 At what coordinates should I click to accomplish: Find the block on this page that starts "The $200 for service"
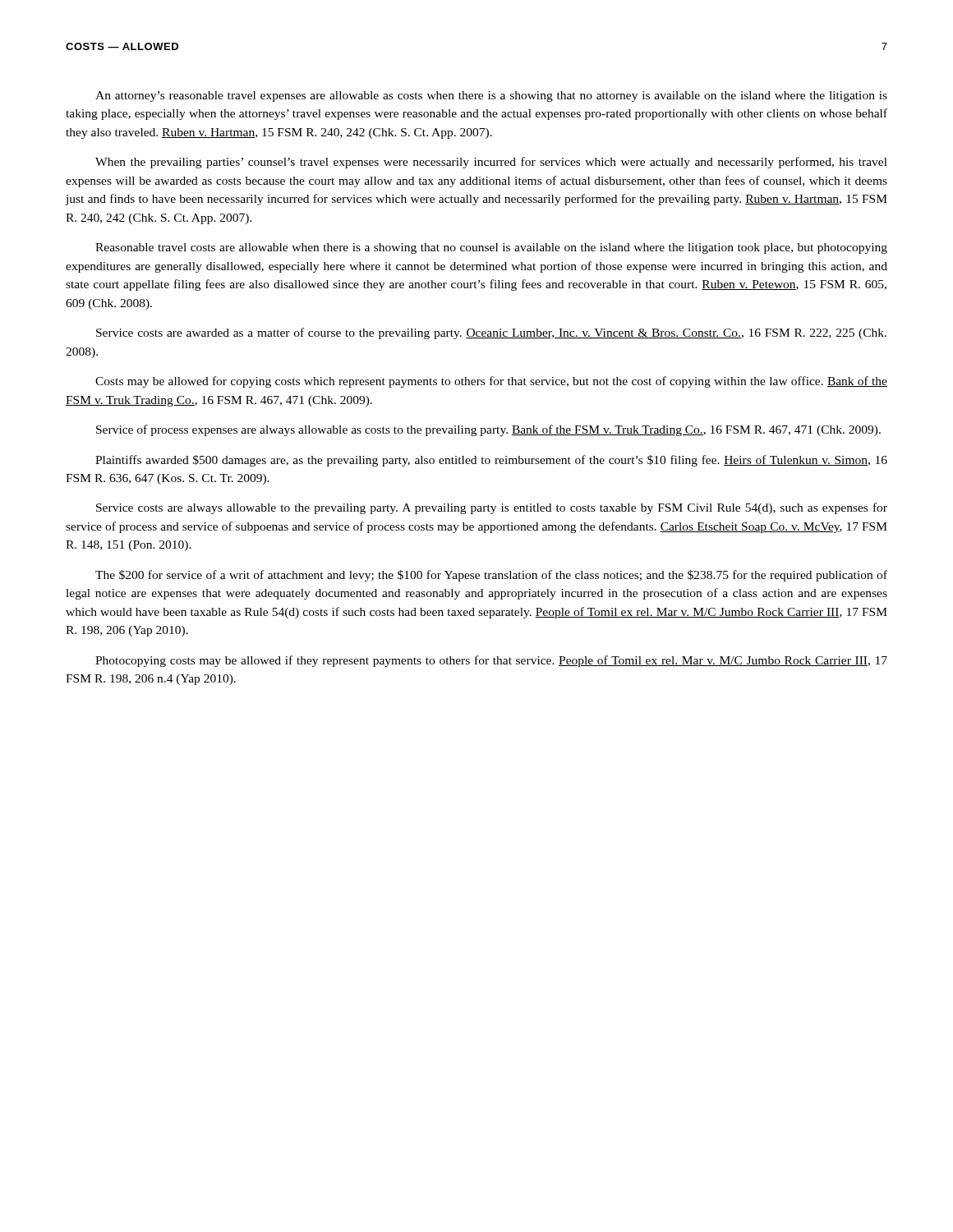[x=476, y=602]
